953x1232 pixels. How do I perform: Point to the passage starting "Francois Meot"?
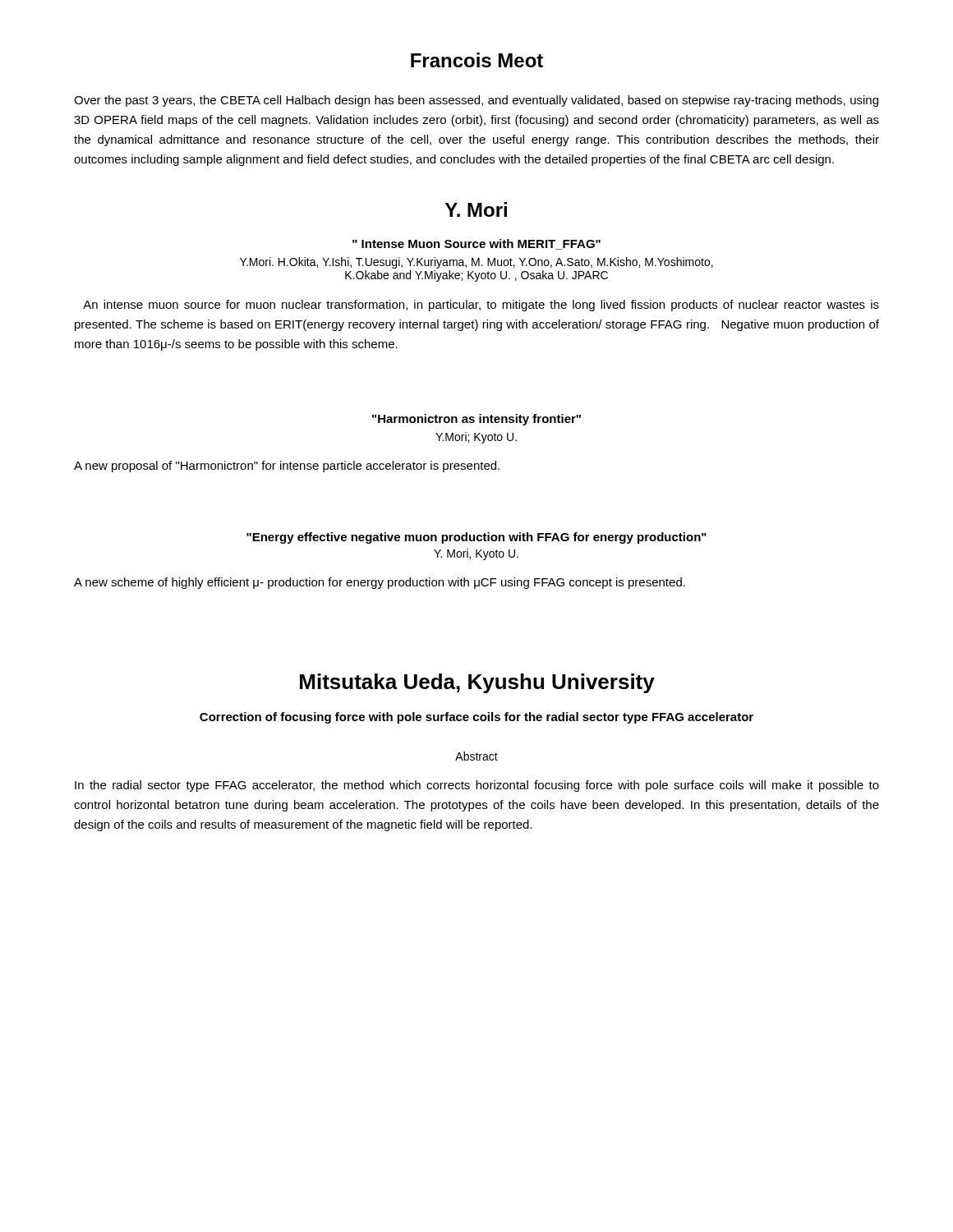point(476,61)
